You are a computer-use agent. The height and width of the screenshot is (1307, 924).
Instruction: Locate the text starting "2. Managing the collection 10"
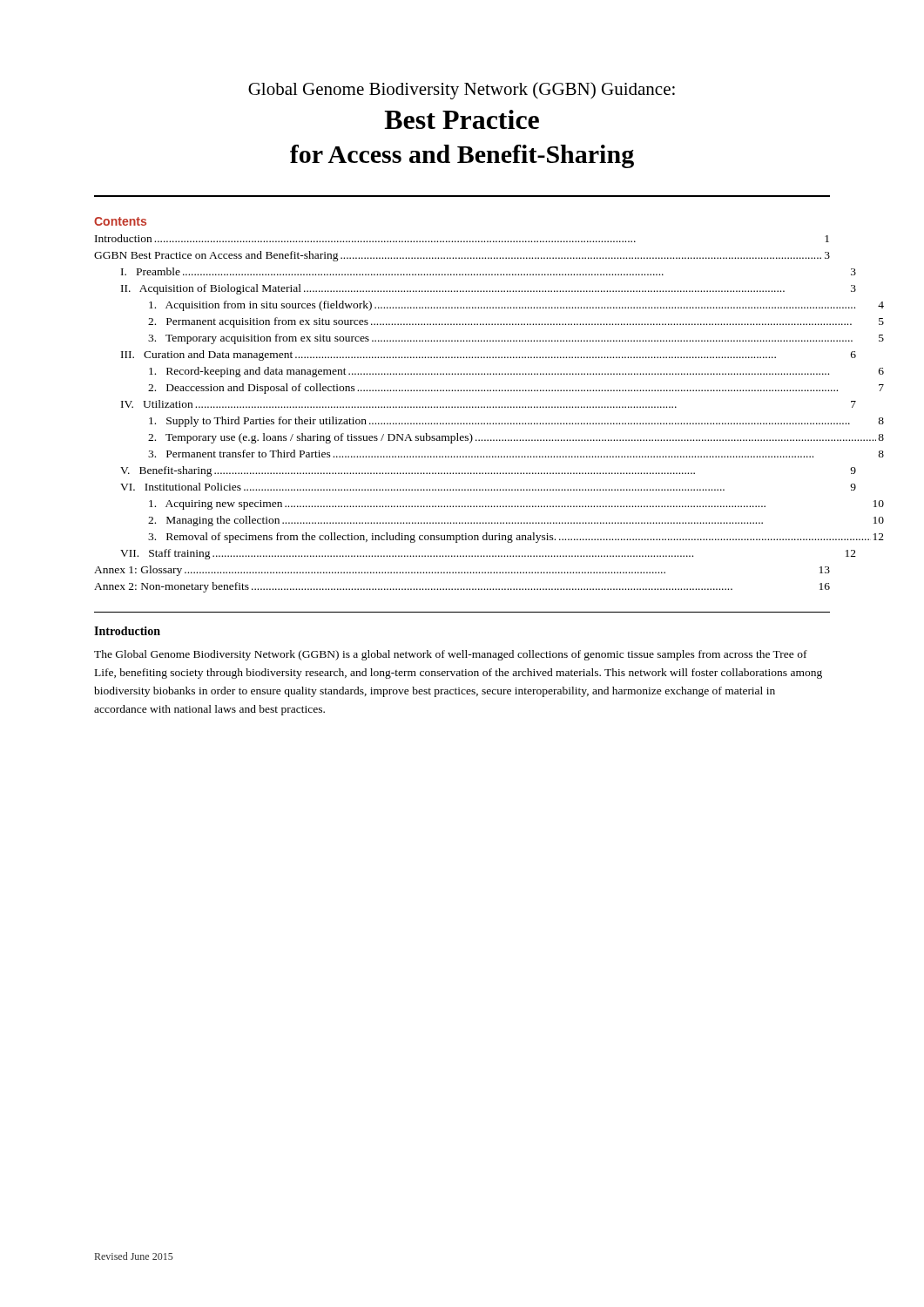click(516, 520)
